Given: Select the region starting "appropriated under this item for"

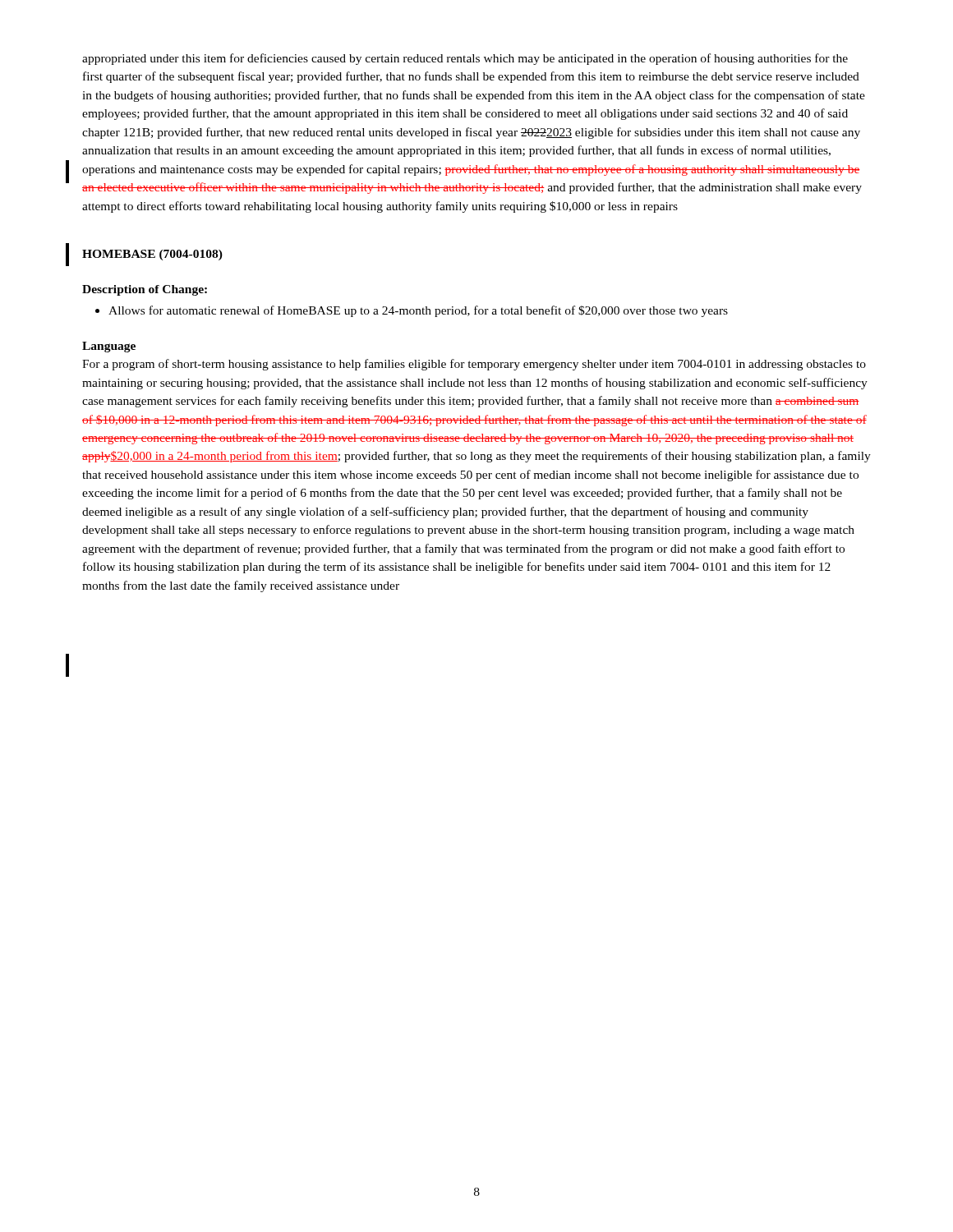Looking at the screenshot, I should click(476, 132).
